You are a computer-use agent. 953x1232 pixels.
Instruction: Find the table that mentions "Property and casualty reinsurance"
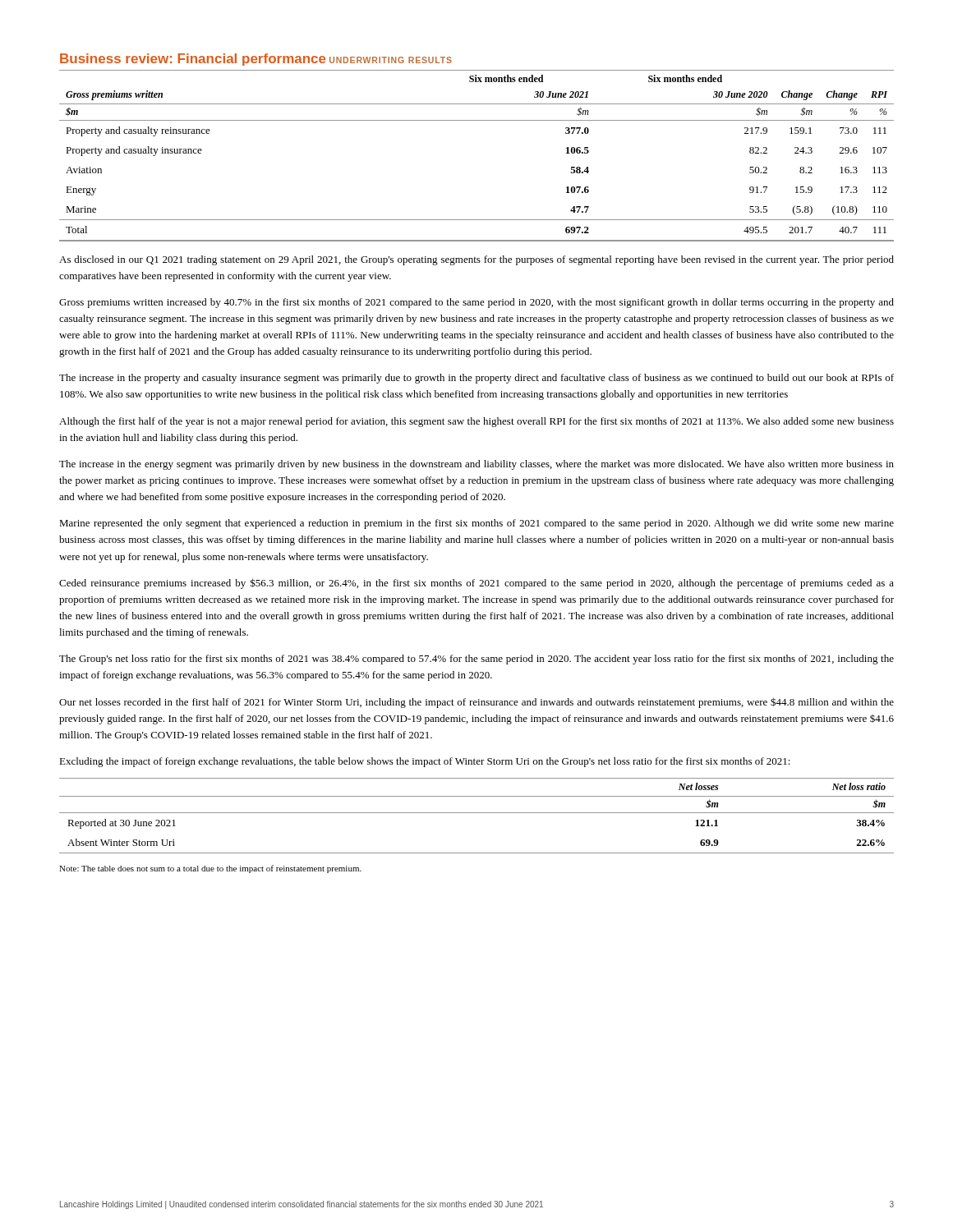pos(476,155)
